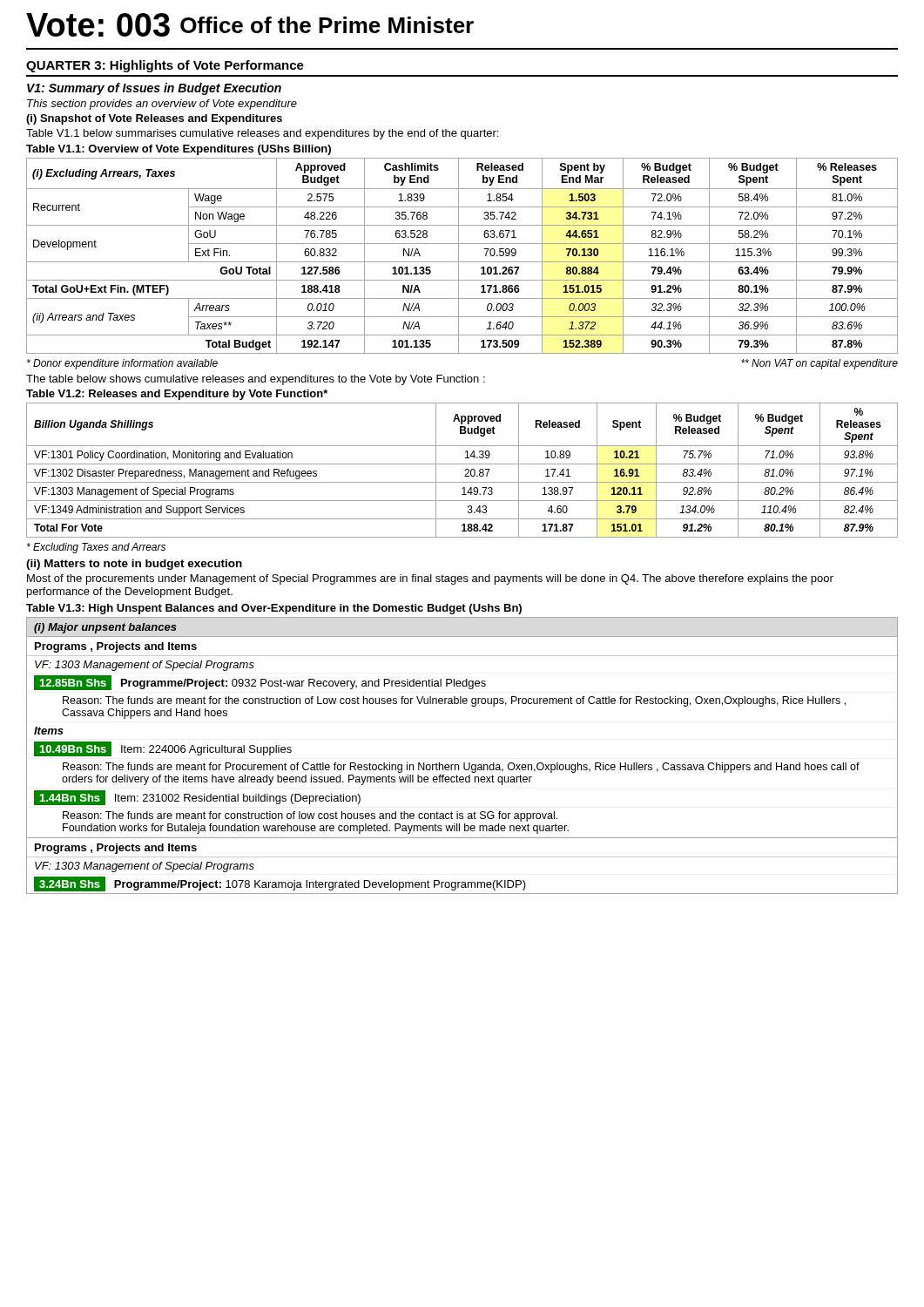Locate the block of text that opens with "Donor expenditure information available **"
The height and width of the screenshot is (1307, 924).
click(462, 363)
